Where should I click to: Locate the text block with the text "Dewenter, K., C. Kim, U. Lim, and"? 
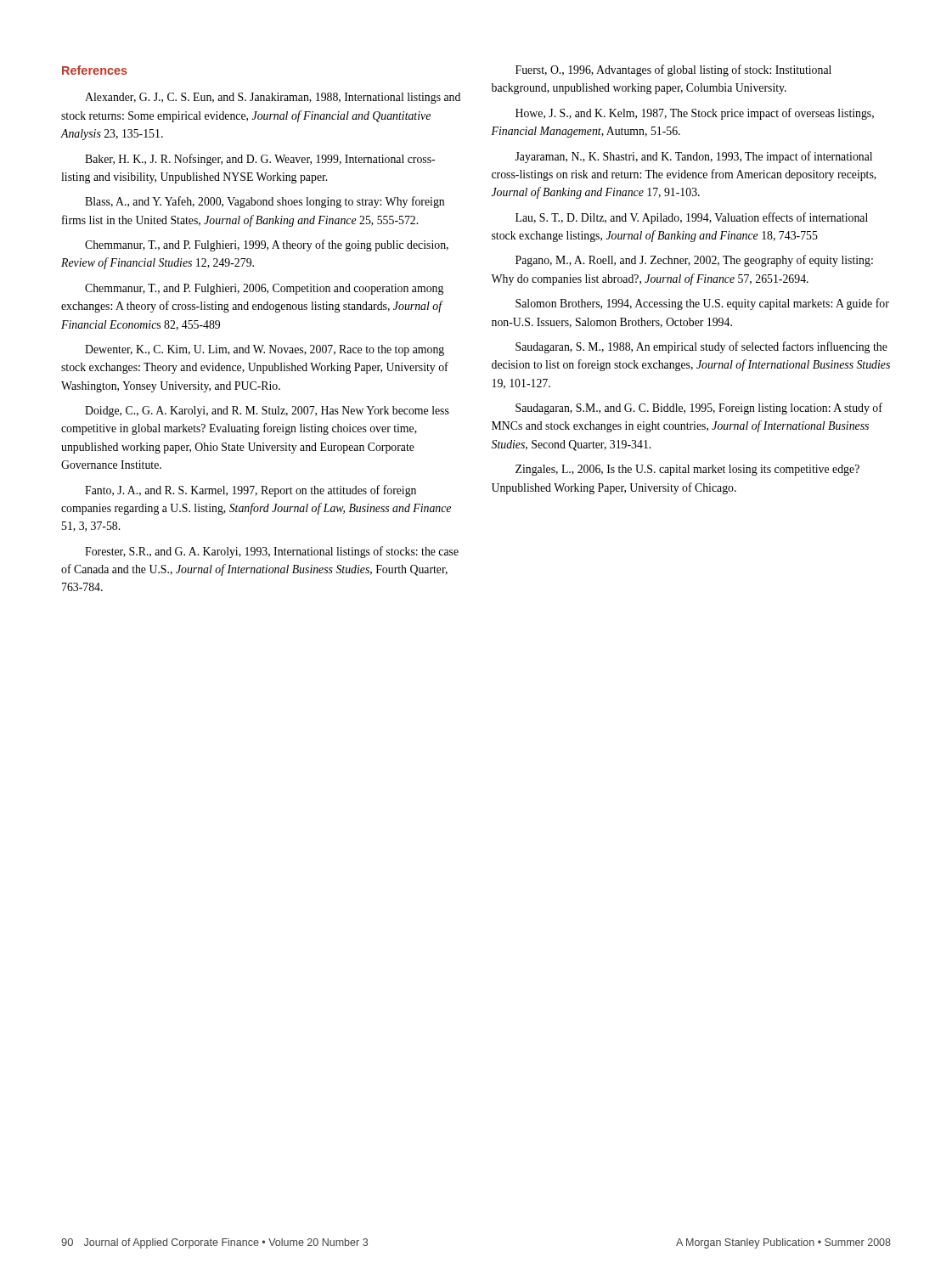click(255, 368)
